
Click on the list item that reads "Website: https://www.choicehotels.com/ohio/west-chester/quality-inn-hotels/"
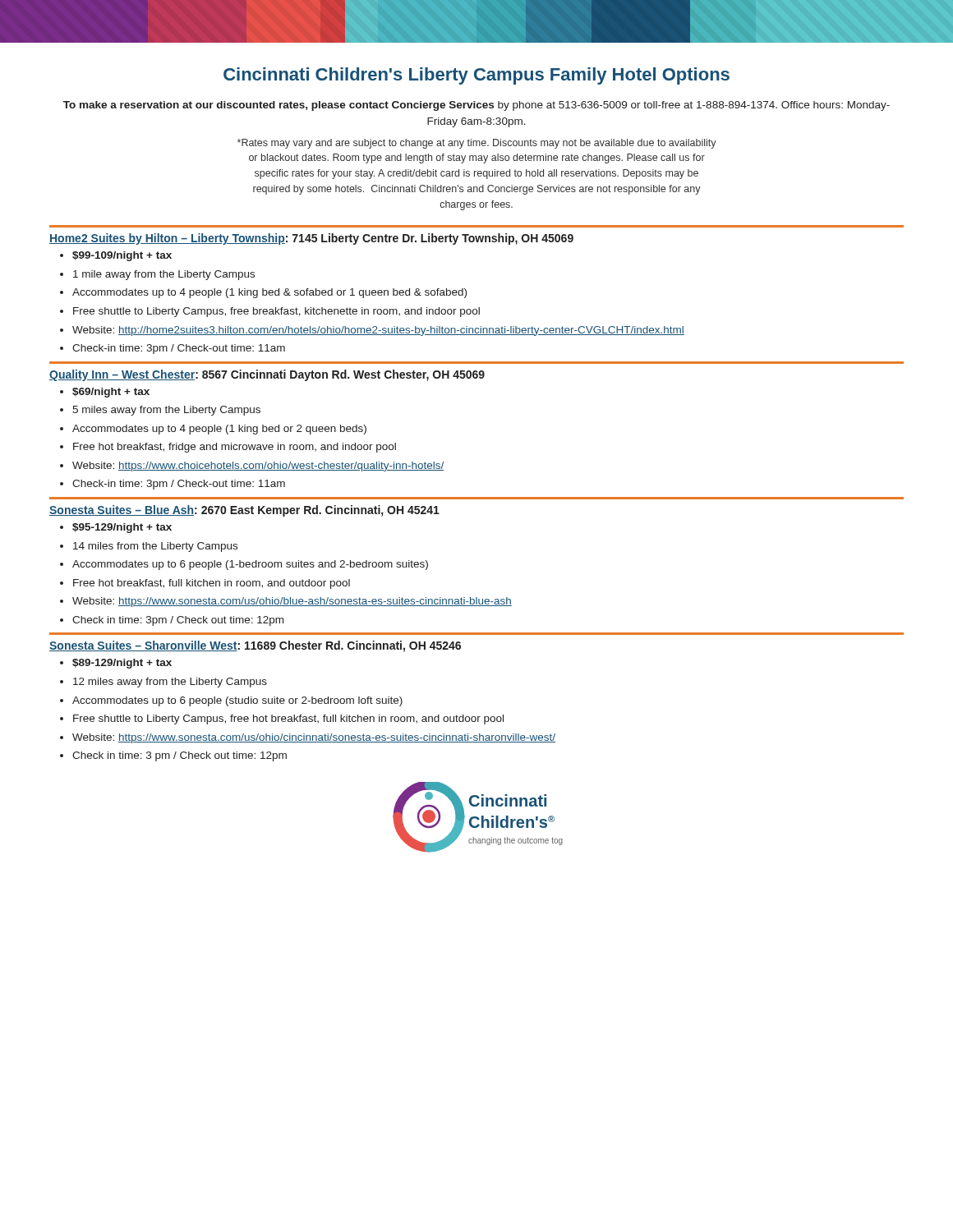pos(258,465)
